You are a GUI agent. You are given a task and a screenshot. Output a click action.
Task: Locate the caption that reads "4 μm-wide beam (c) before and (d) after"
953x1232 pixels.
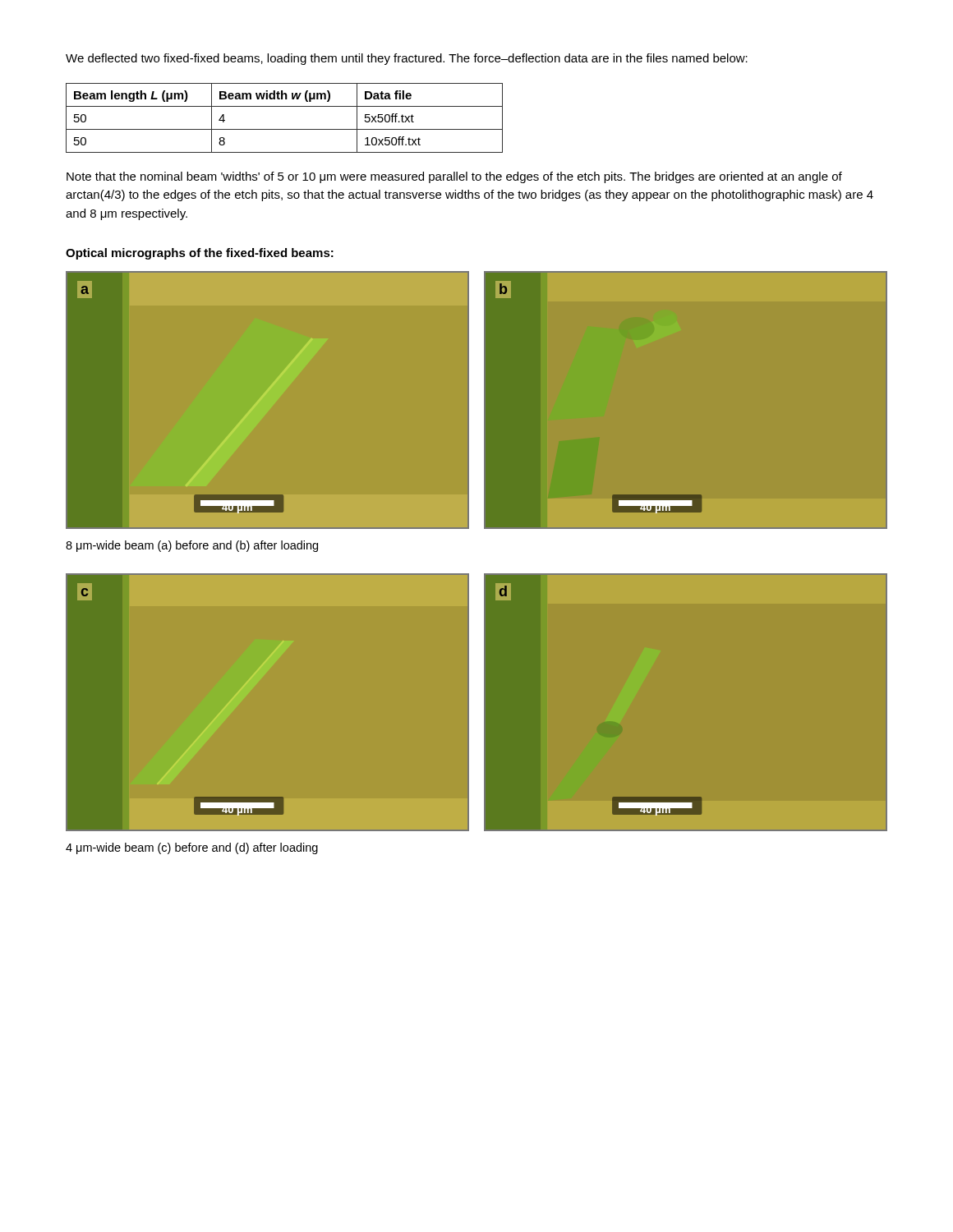[192, 847]
